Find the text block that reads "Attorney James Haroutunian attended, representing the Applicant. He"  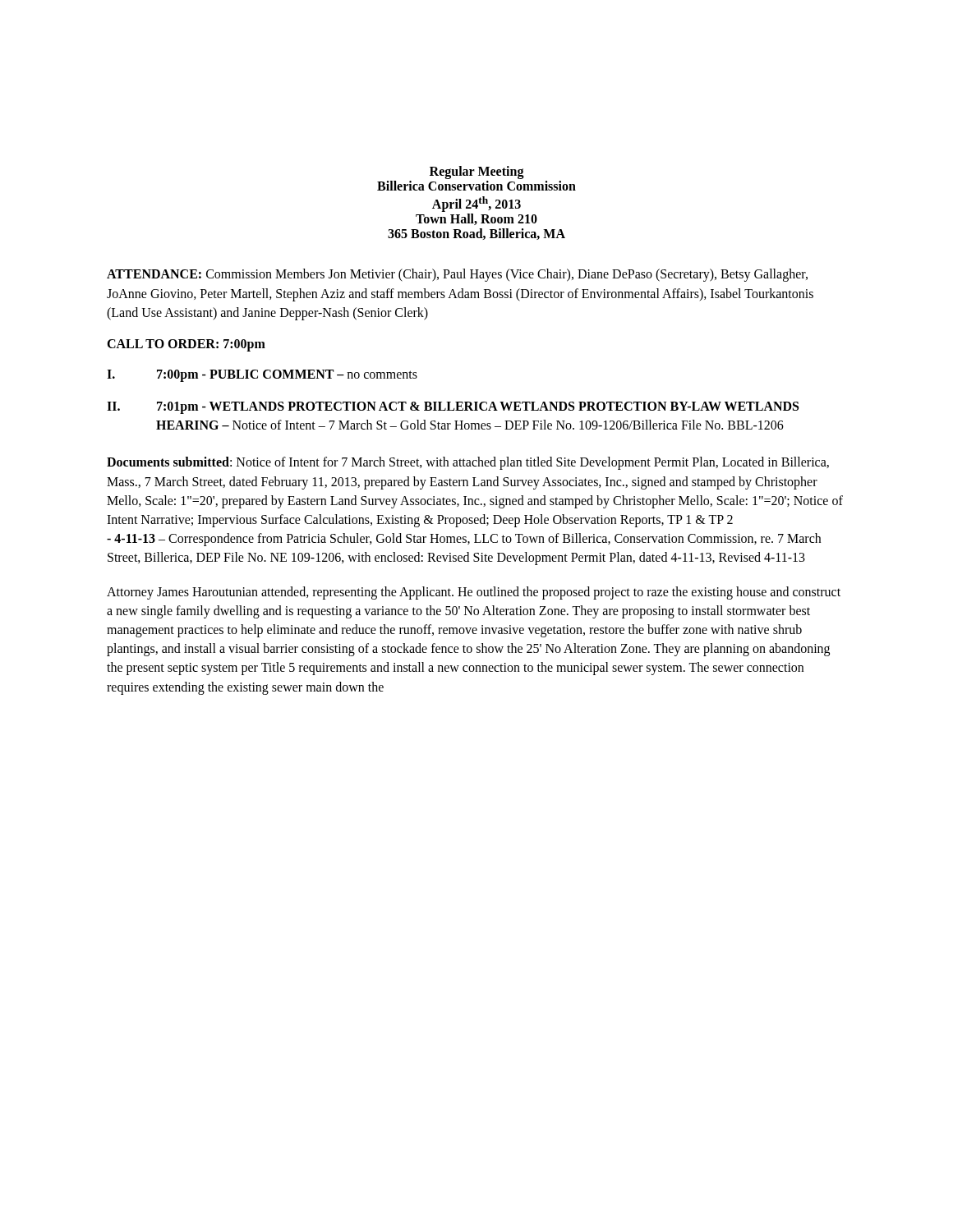(474, 639)
